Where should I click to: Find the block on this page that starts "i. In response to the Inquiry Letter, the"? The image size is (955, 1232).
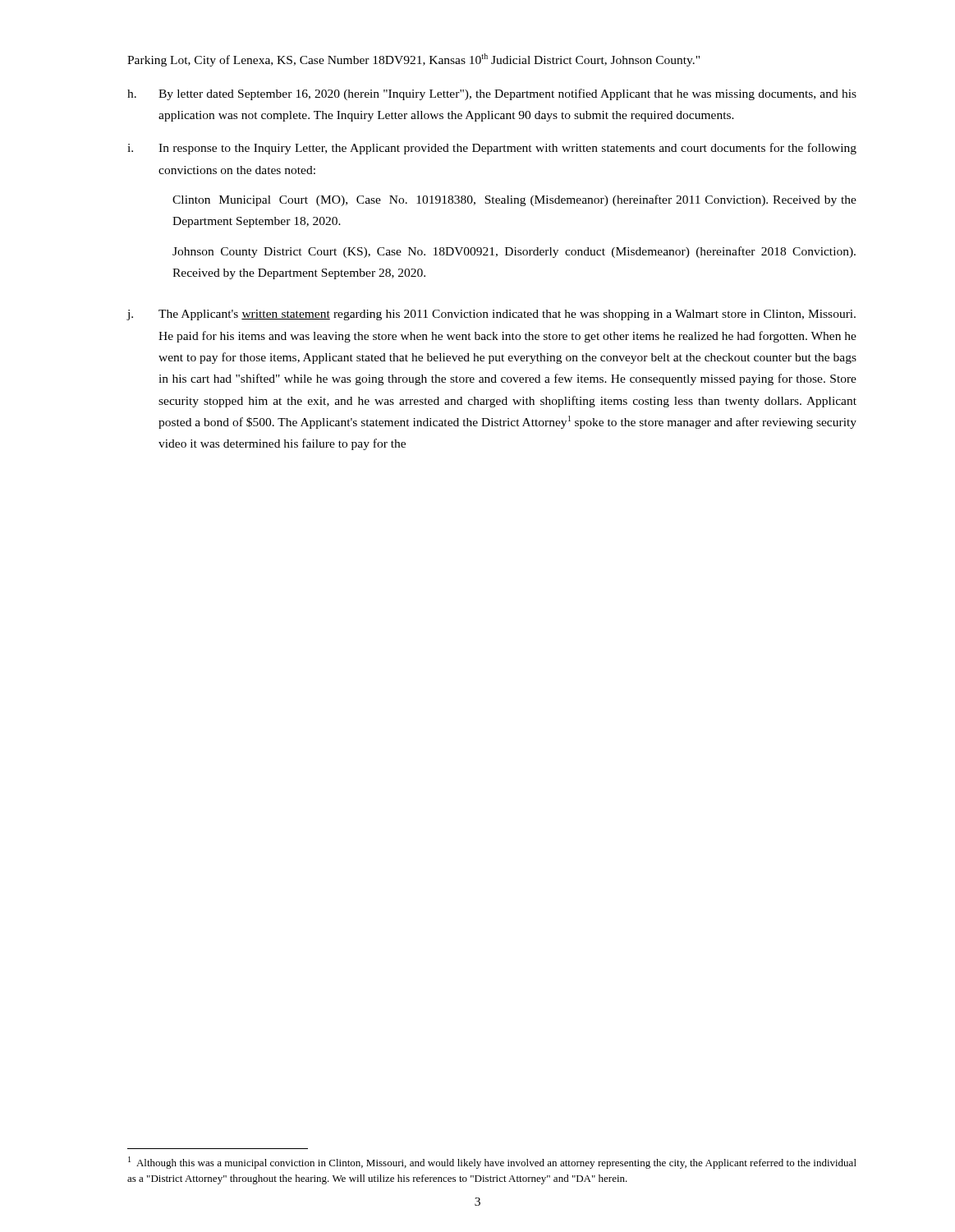[x=492, y=159]
